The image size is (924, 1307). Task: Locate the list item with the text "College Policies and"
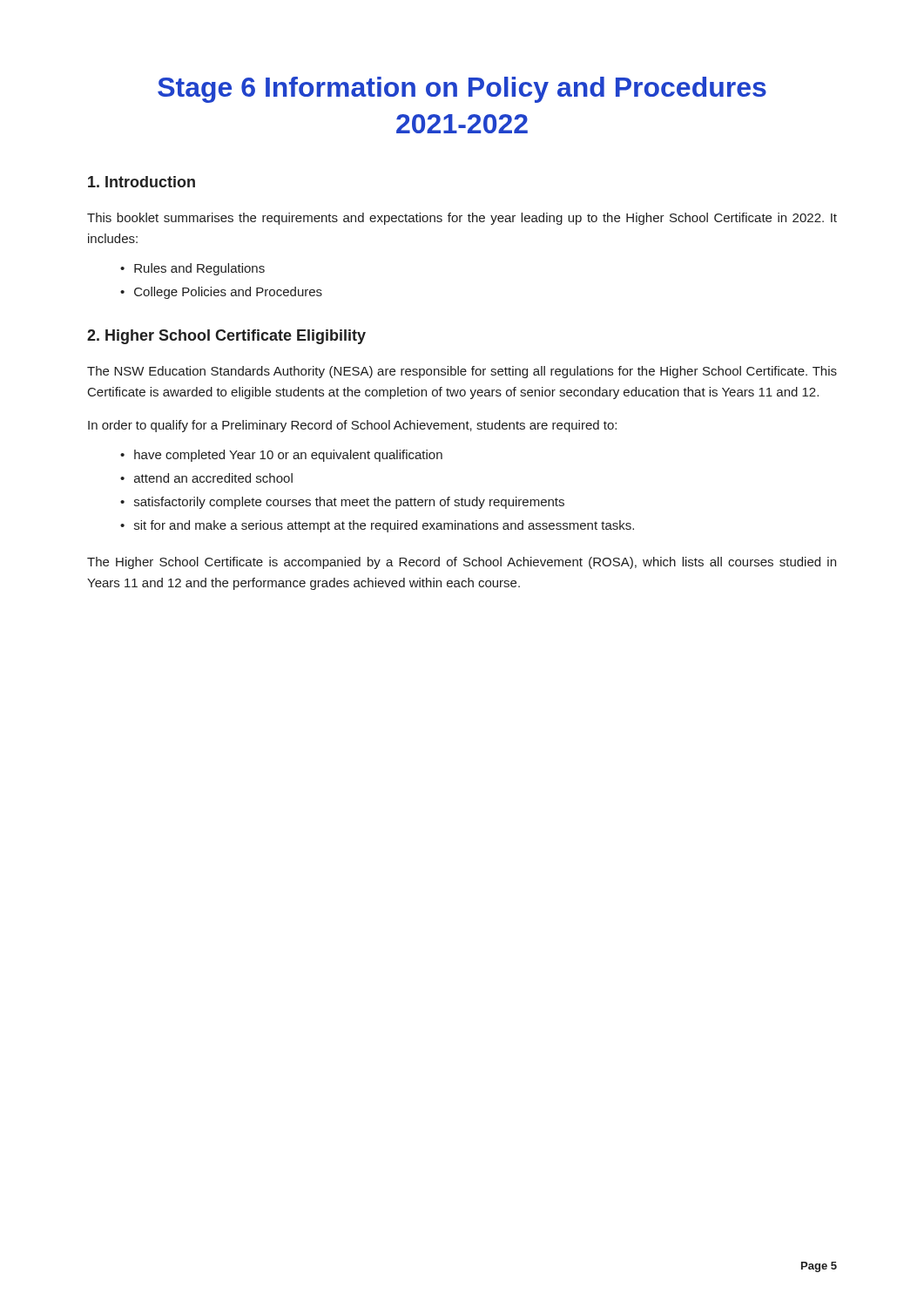click(228, 292)
